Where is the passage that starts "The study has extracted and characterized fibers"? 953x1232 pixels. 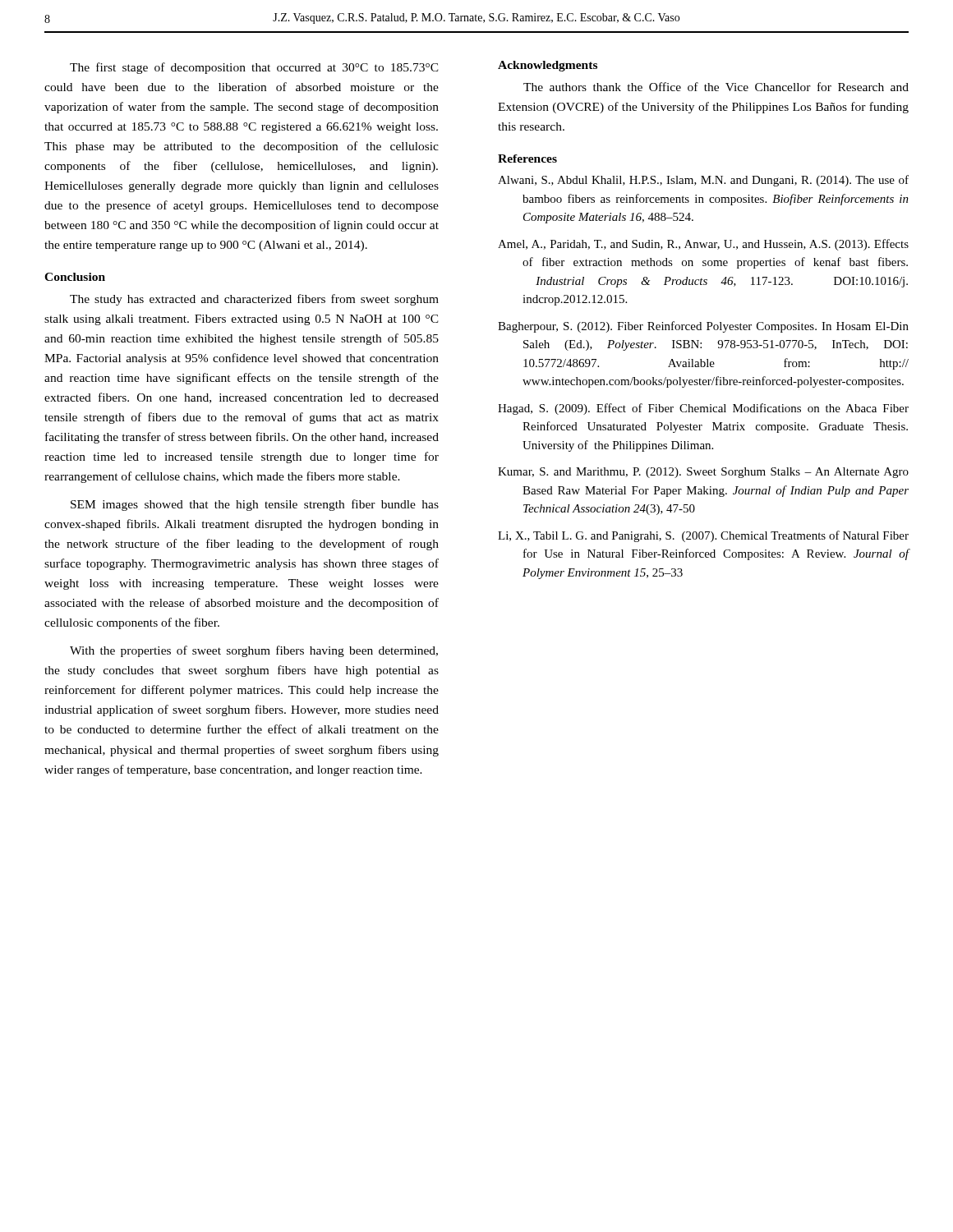pos(242,388)
